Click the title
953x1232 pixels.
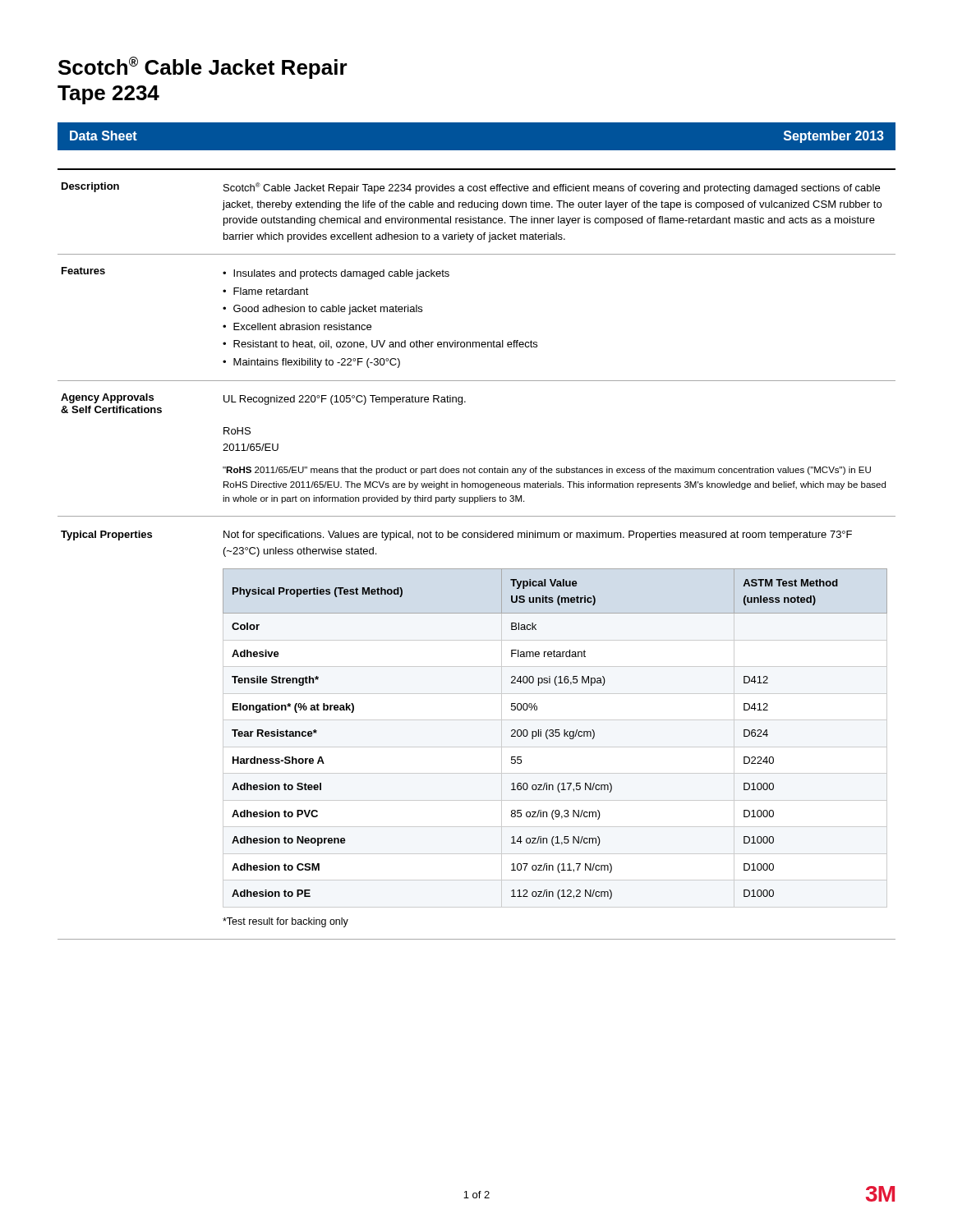pos(476,81)
